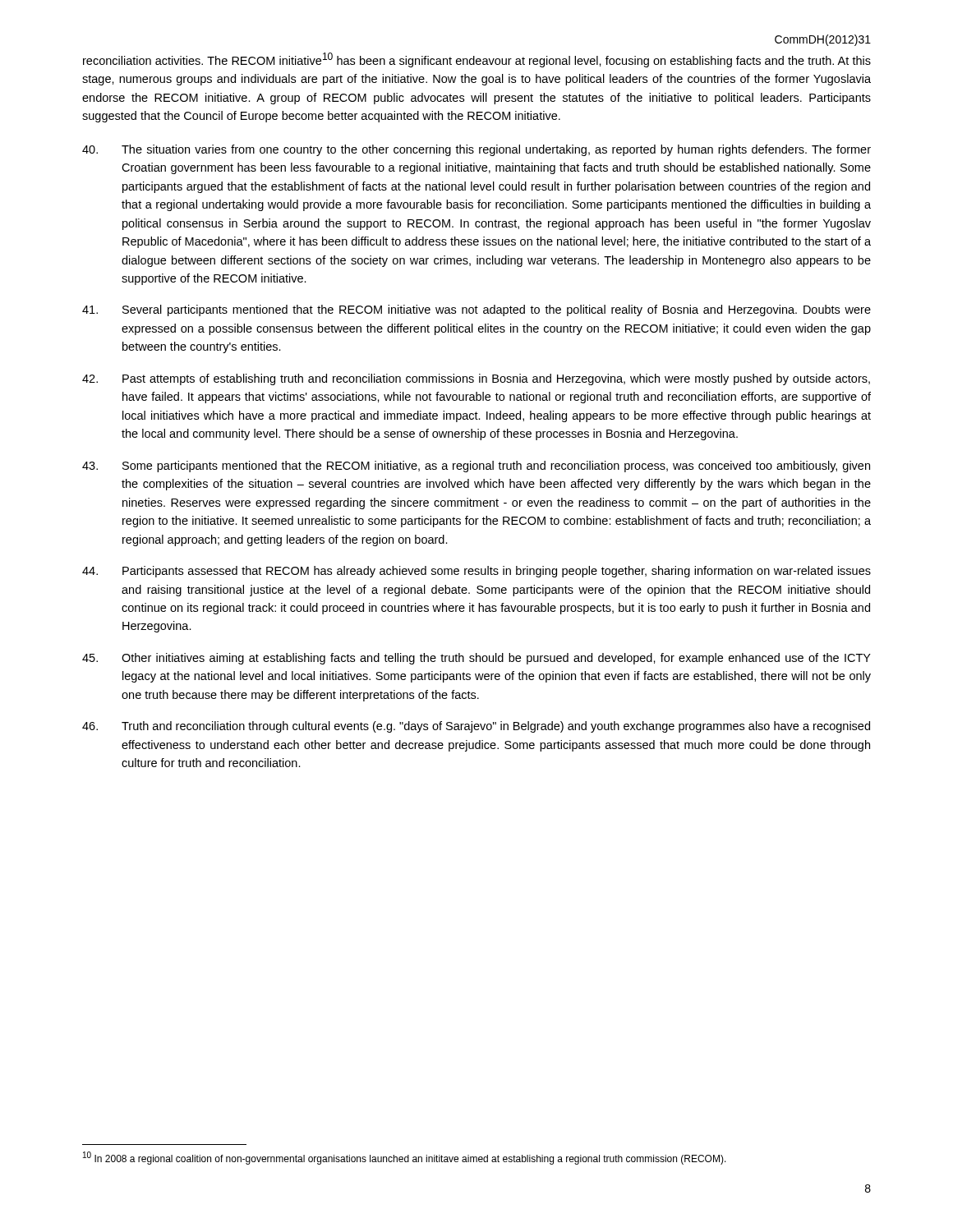Locate the passage starting "45. Other initiatives"

(x=476, y=676)
